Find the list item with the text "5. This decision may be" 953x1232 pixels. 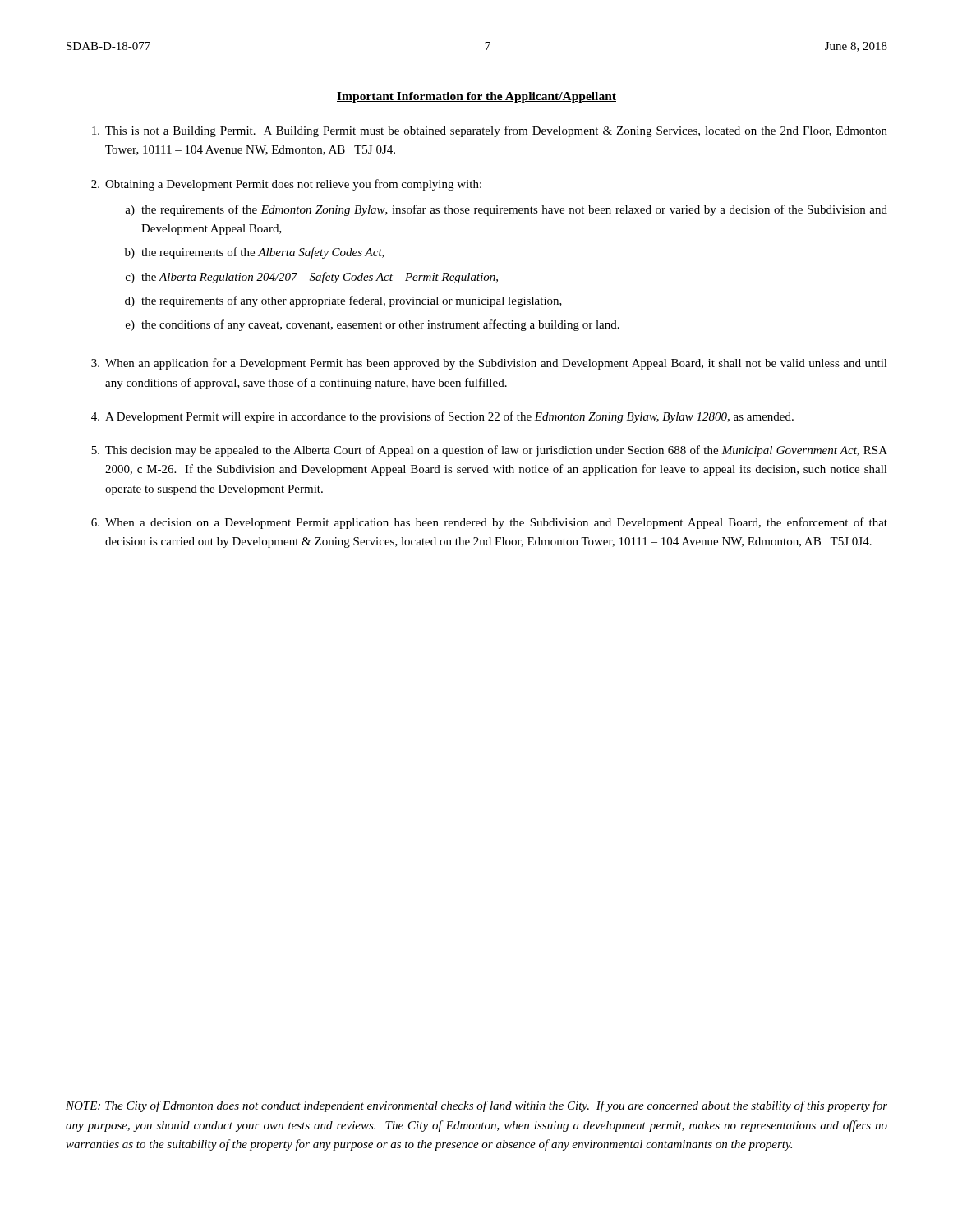tap(476, 470)
